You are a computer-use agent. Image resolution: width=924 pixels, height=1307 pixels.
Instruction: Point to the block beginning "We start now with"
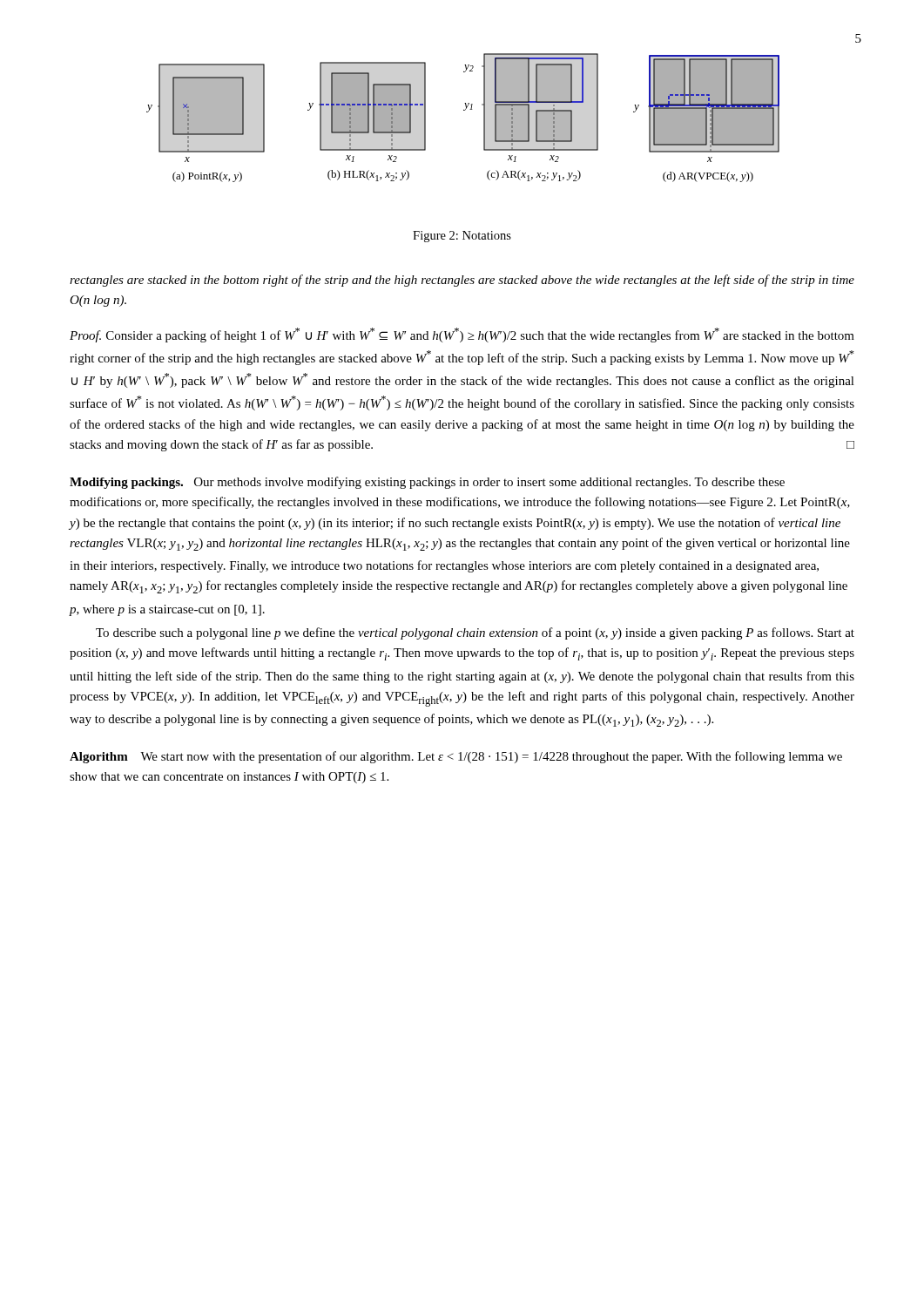456,766
